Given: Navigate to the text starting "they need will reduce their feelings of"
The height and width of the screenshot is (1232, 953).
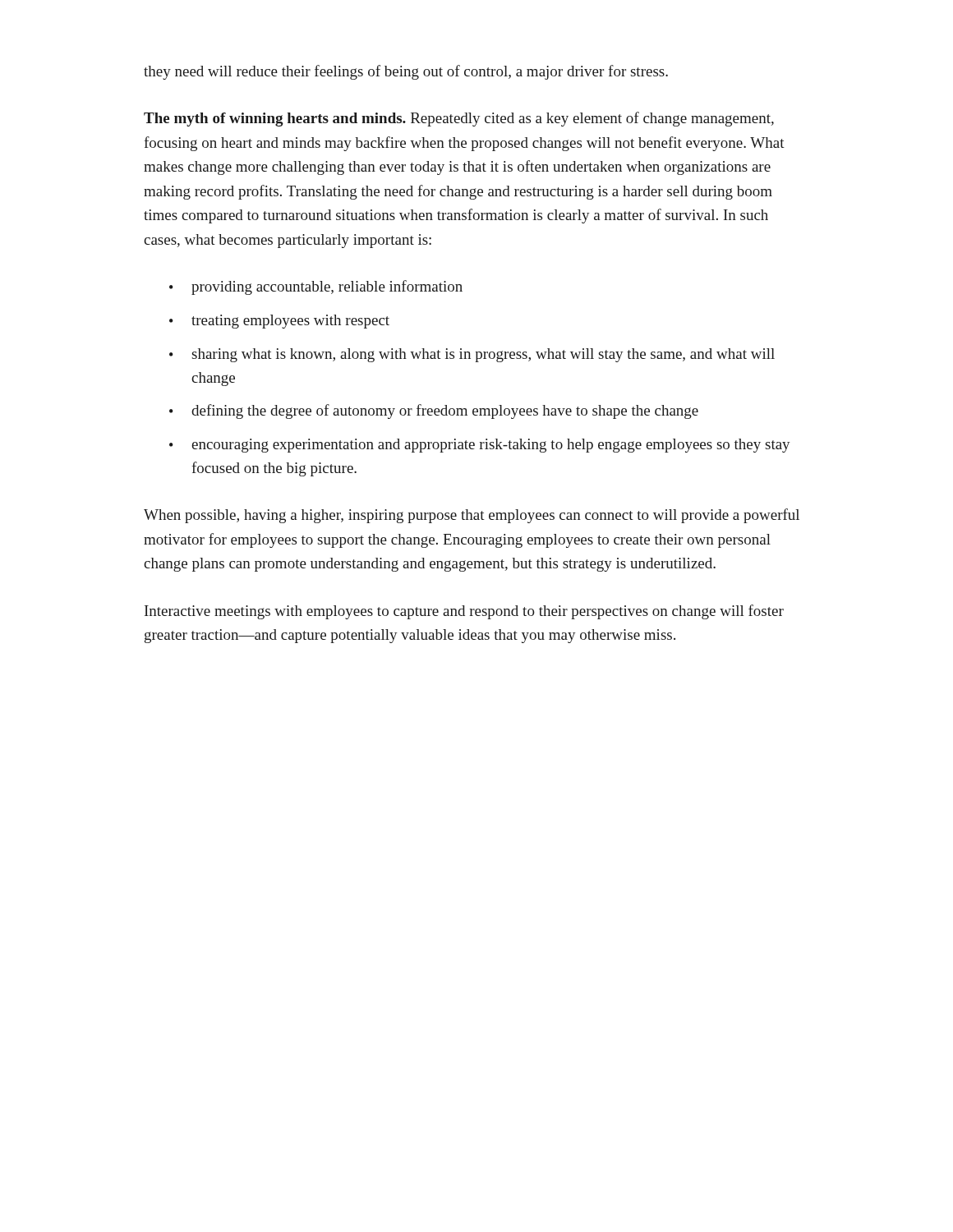Looking at the screenshot, I should point(406,71).
